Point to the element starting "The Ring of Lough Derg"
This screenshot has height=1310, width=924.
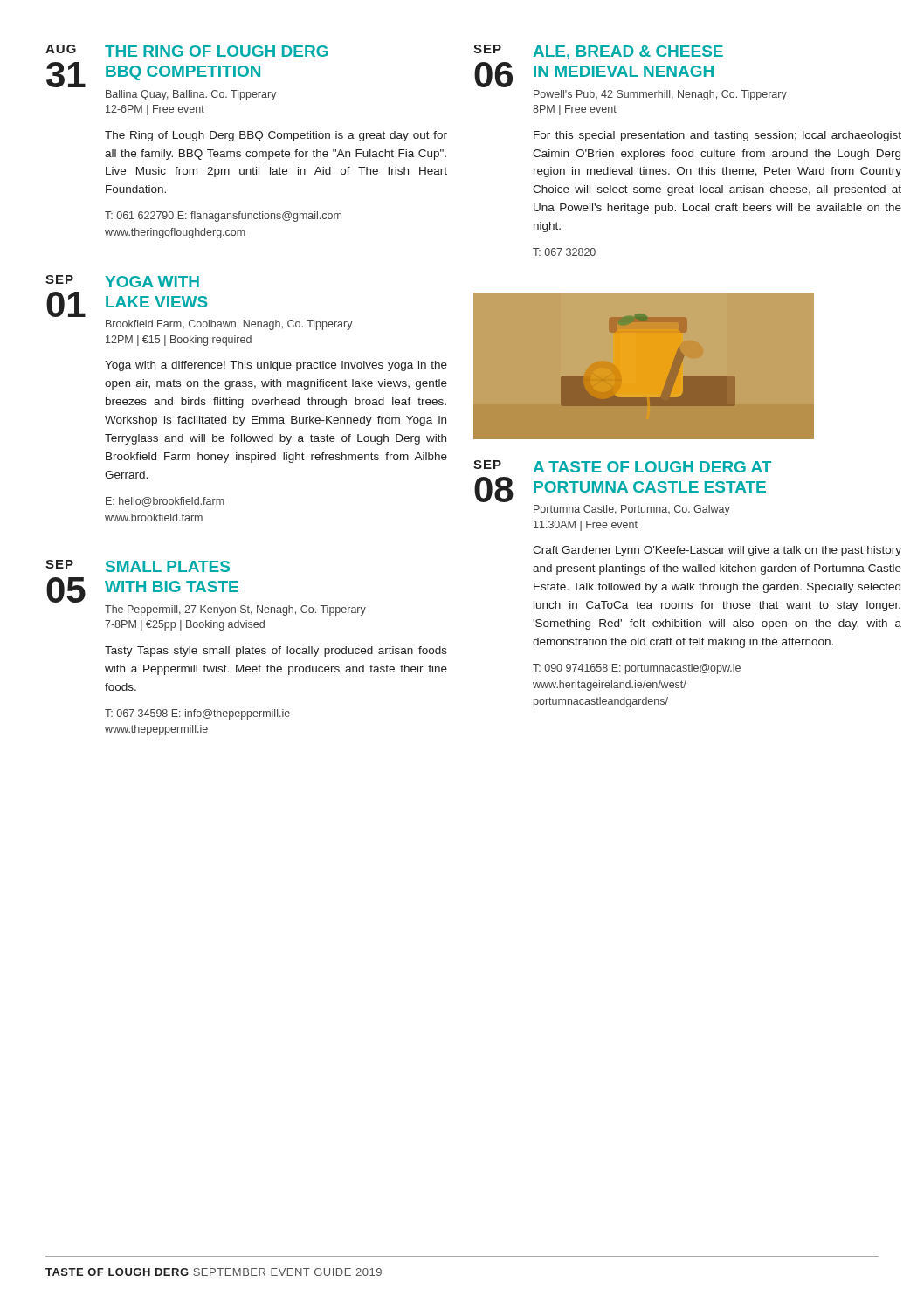[x=276, y=162]
